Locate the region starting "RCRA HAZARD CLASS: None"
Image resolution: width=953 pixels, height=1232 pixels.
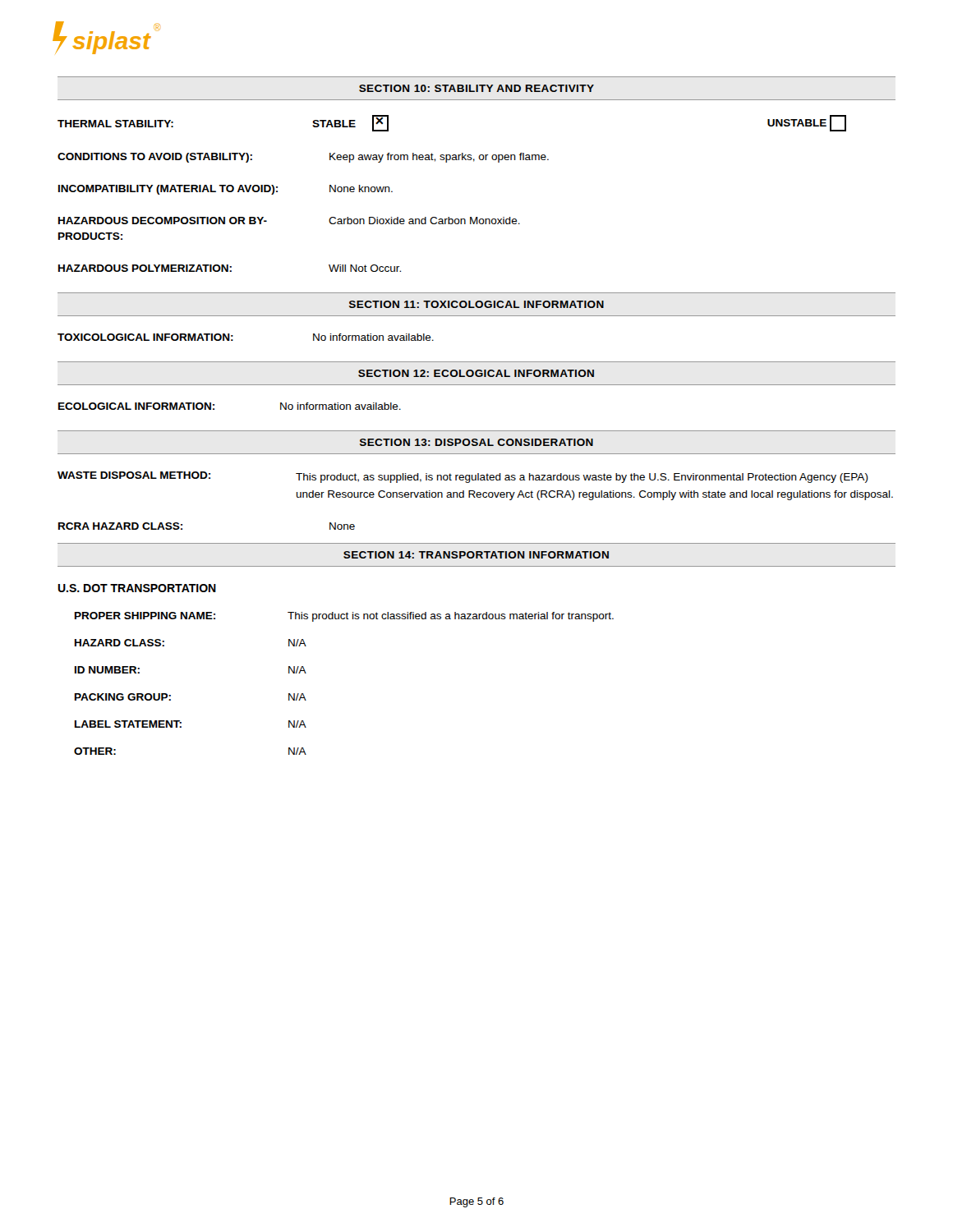click(x=111, y=526)
